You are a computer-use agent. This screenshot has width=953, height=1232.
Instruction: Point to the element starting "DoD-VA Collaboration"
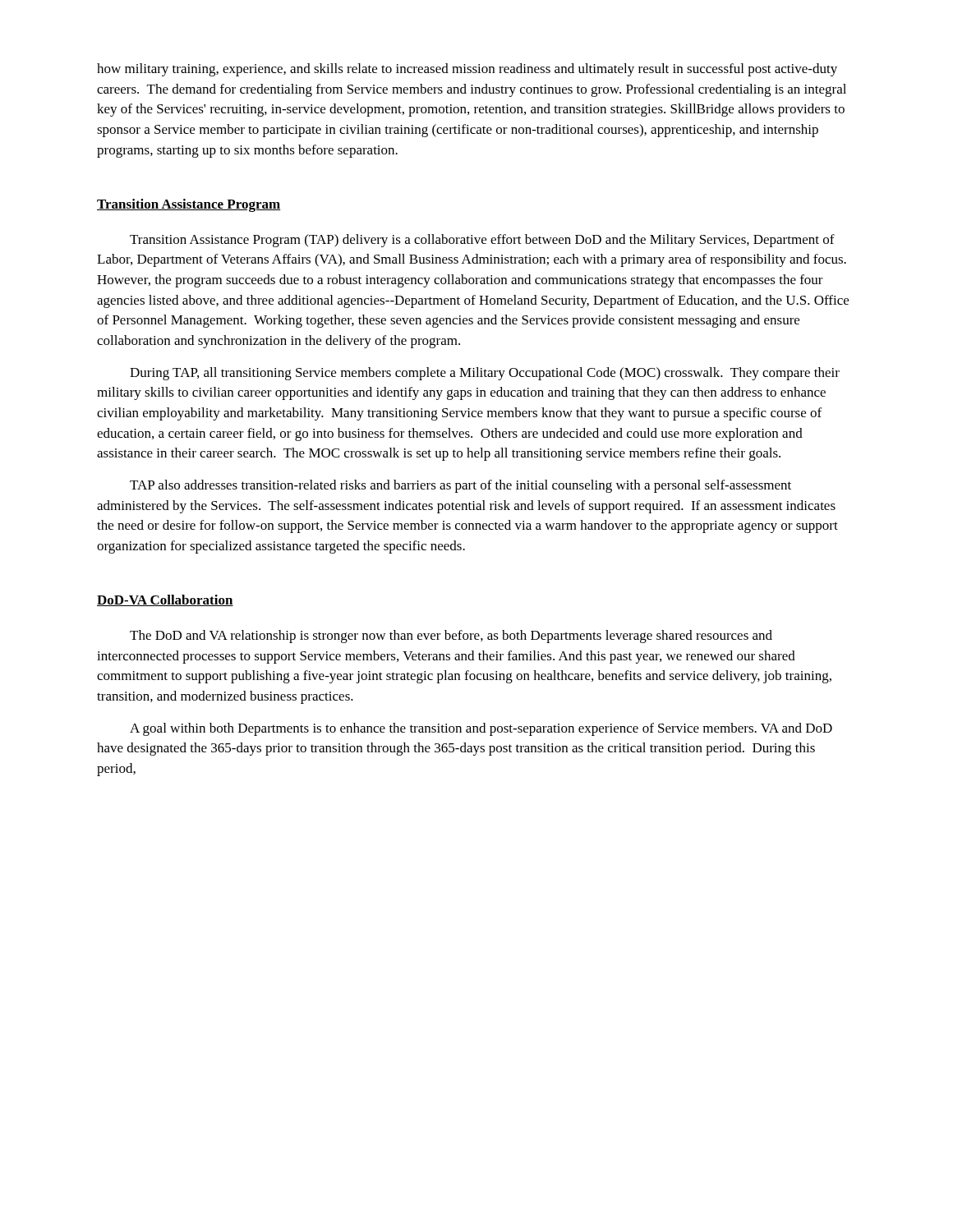pos(165,601)
